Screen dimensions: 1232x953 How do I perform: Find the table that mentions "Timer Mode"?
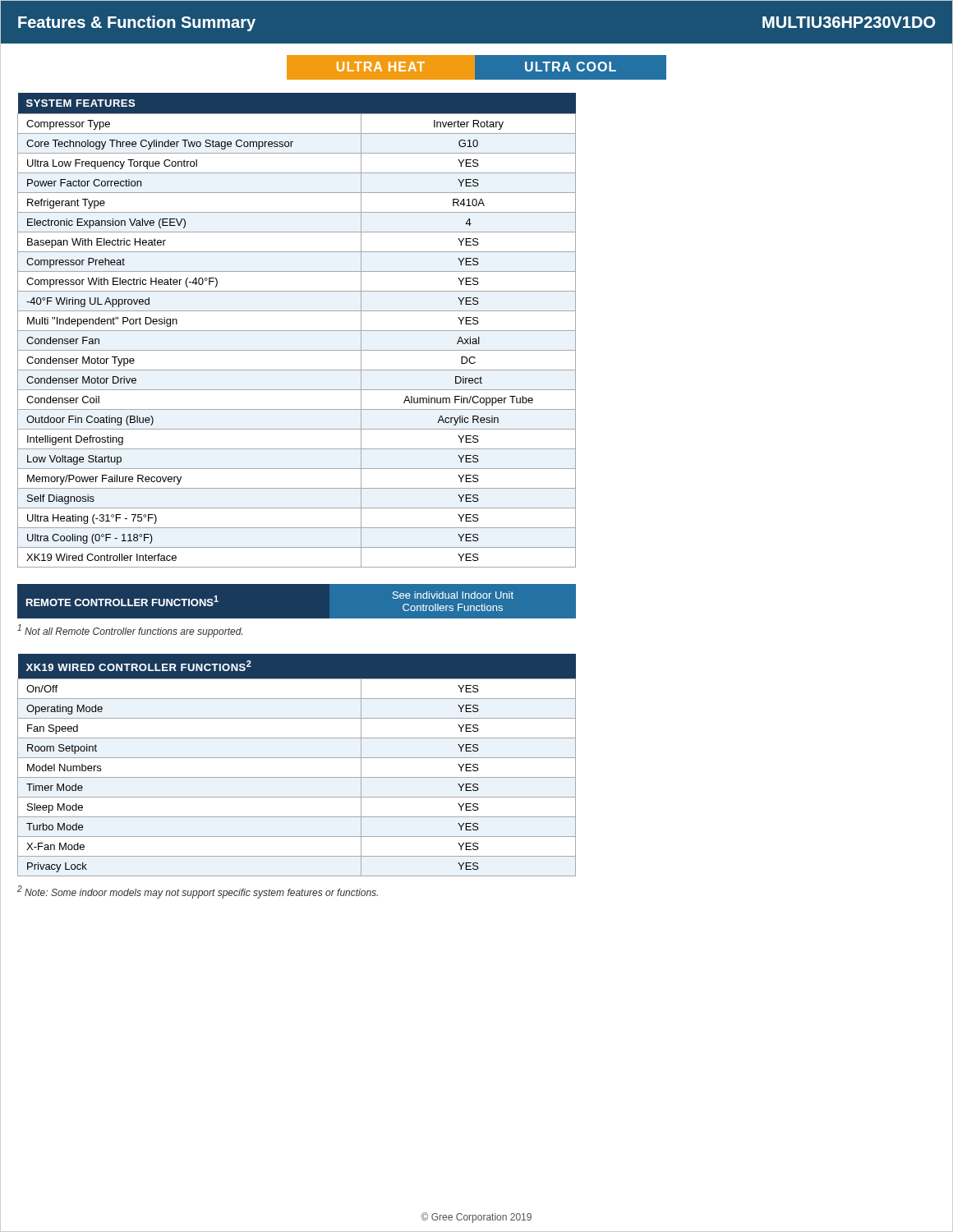[x=476, y=765]
